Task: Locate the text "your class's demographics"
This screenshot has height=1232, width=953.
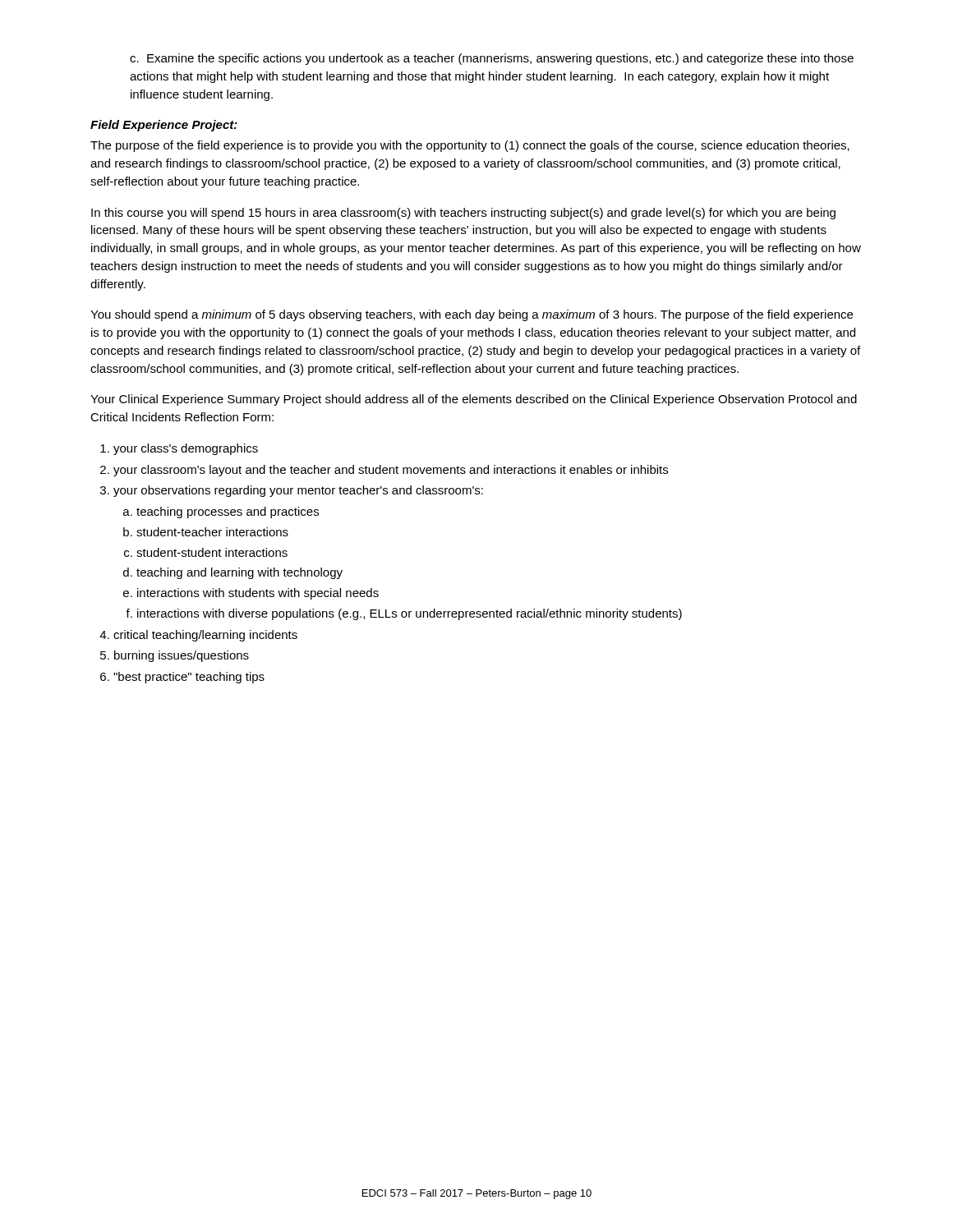Action: [x=186, y=448]
